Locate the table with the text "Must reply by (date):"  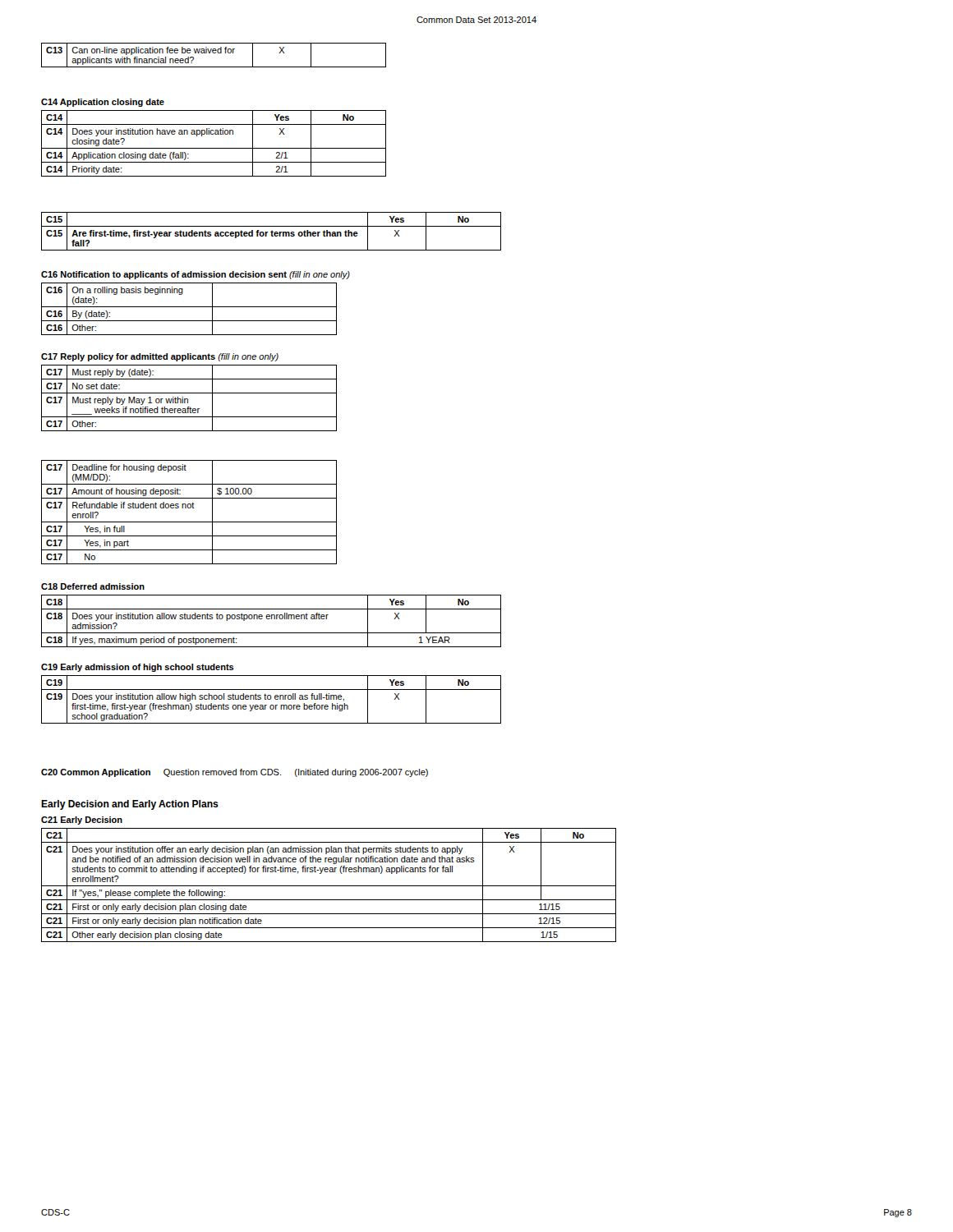point(189,398)
